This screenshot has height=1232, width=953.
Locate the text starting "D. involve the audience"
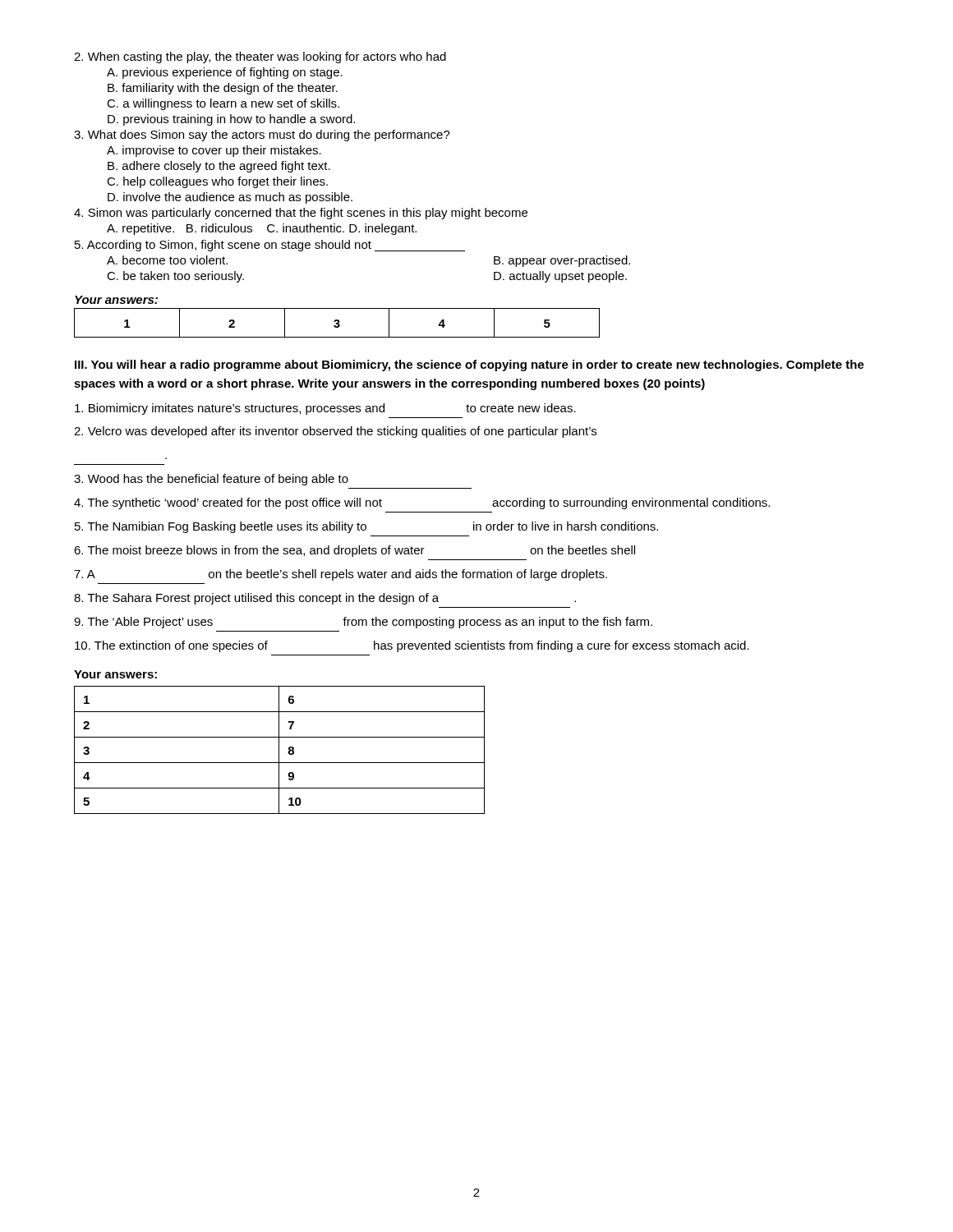[230, 197]
